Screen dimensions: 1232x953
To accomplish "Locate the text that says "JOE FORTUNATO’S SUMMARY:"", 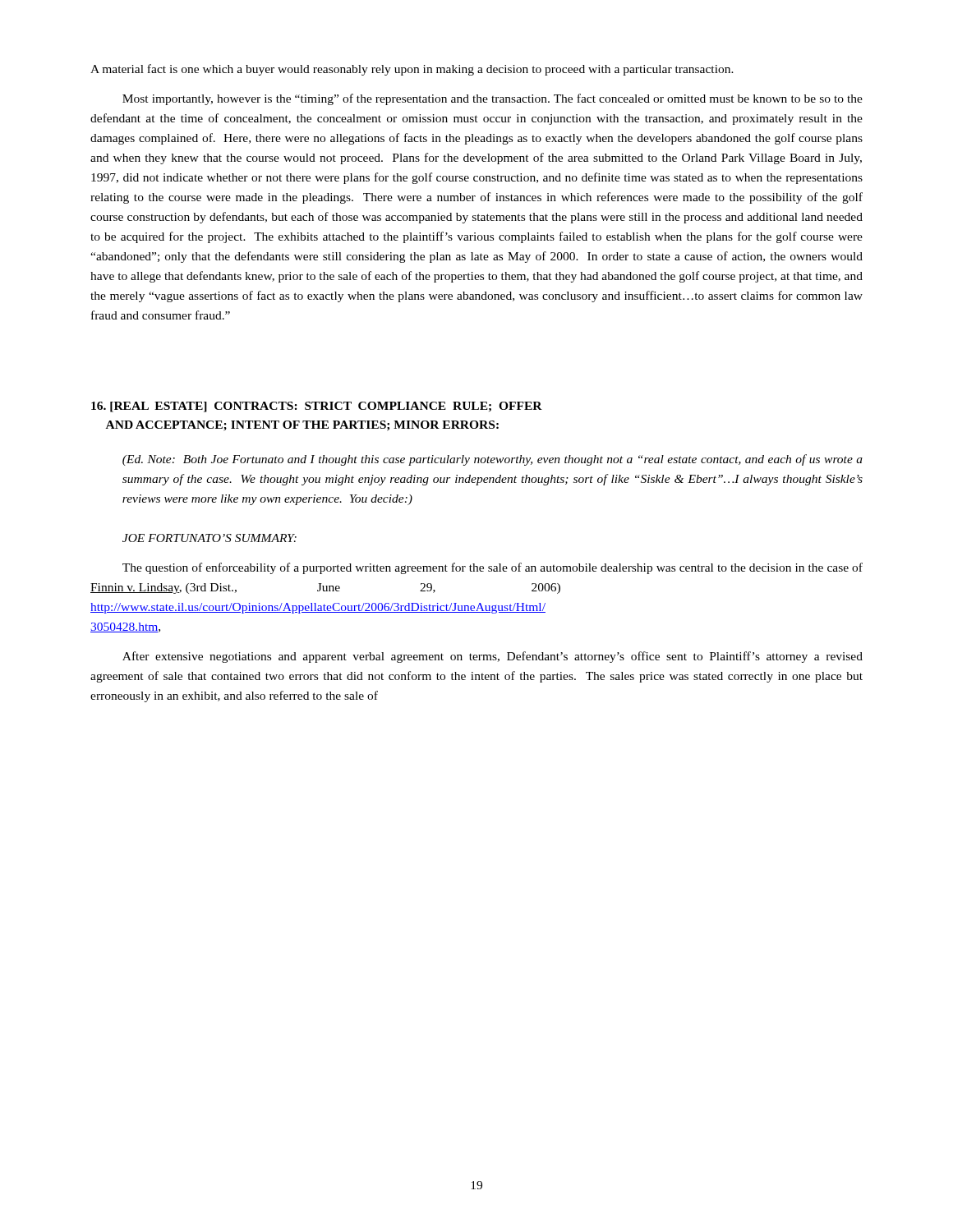I will click(210, 537).
